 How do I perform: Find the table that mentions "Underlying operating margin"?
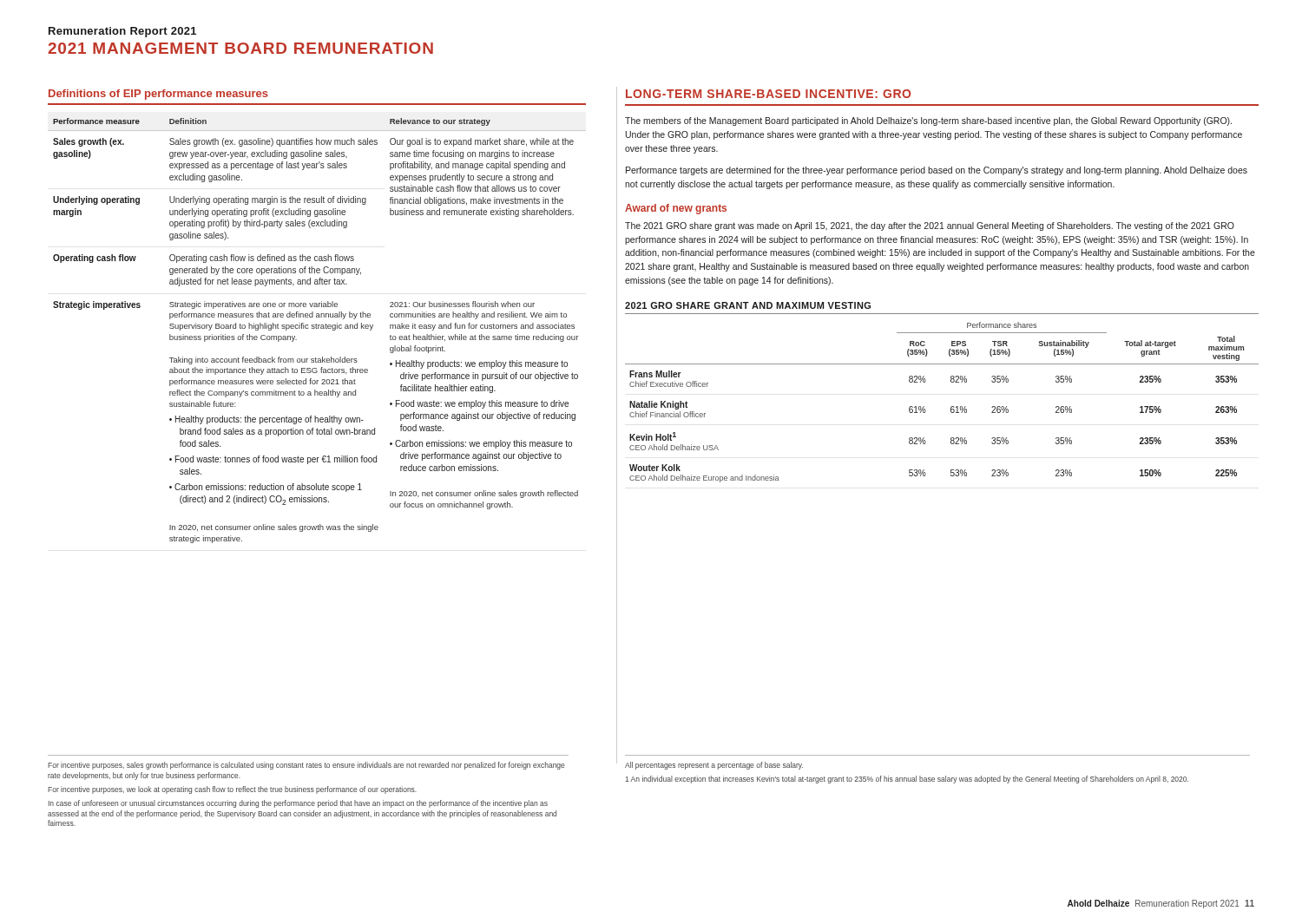tap(317, 331)
